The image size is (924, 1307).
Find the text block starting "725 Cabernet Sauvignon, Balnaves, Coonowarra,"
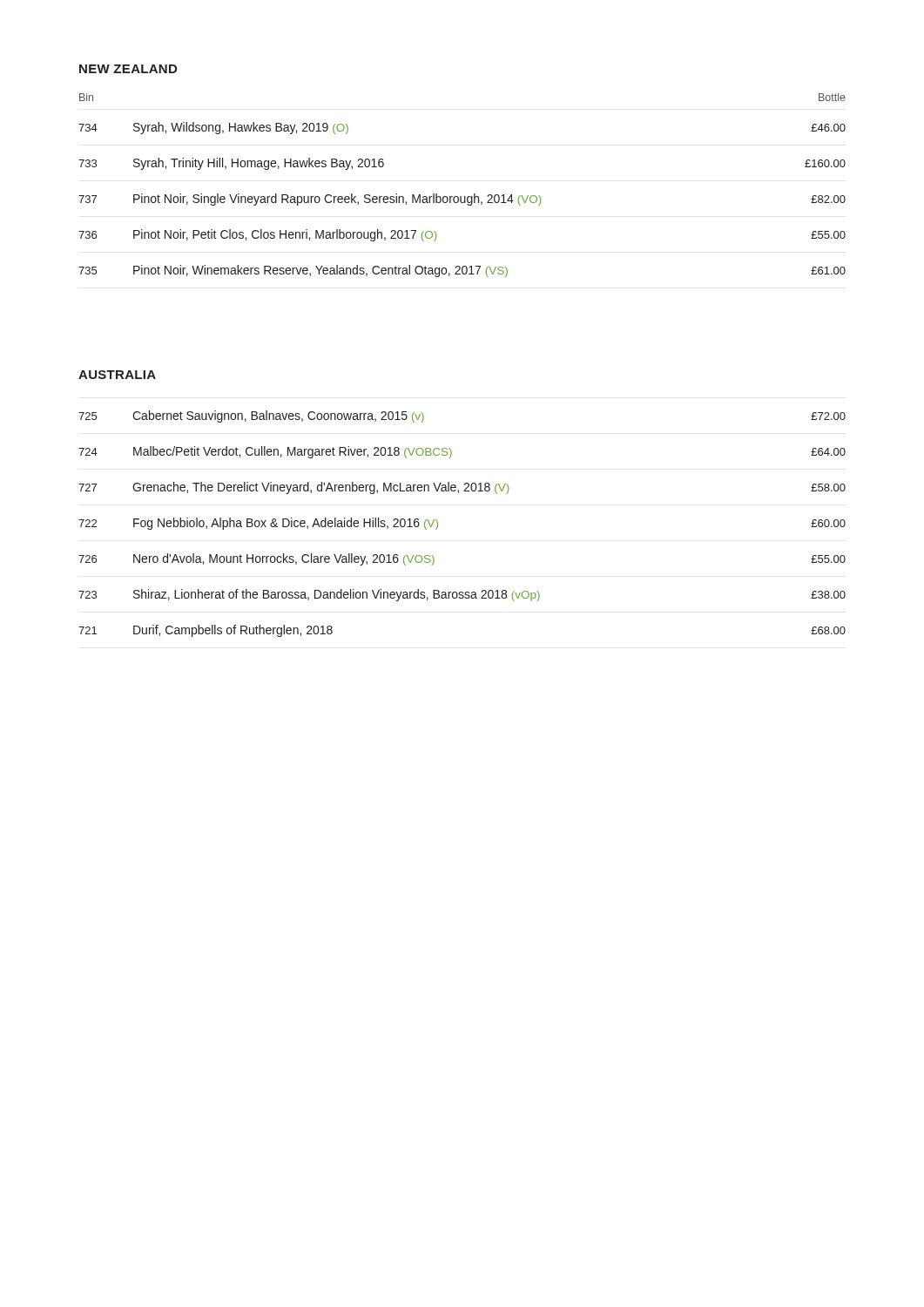click(x=280, y=416)
